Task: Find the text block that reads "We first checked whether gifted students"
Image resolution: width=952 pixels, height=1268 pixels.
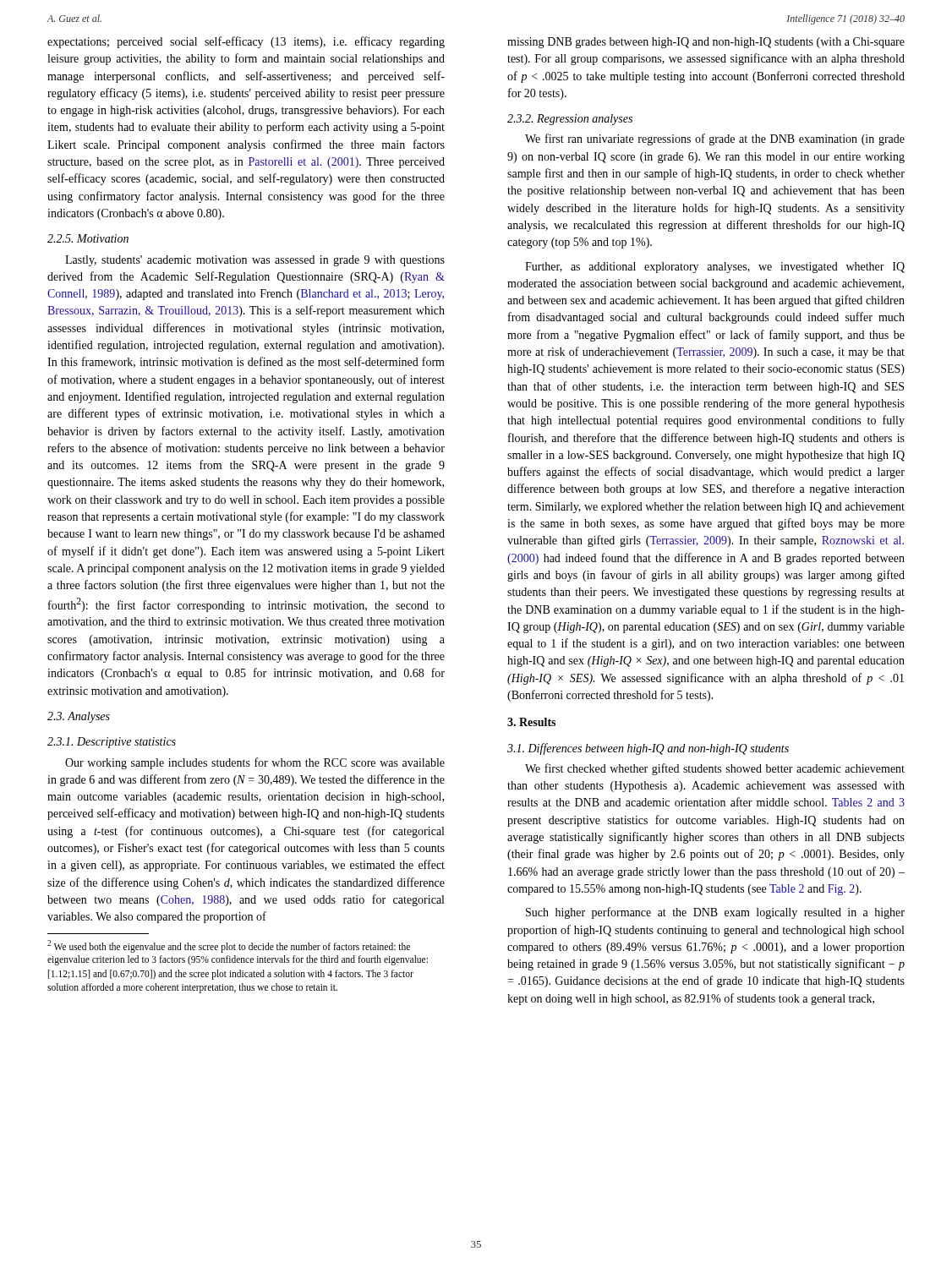Action: 706,829
